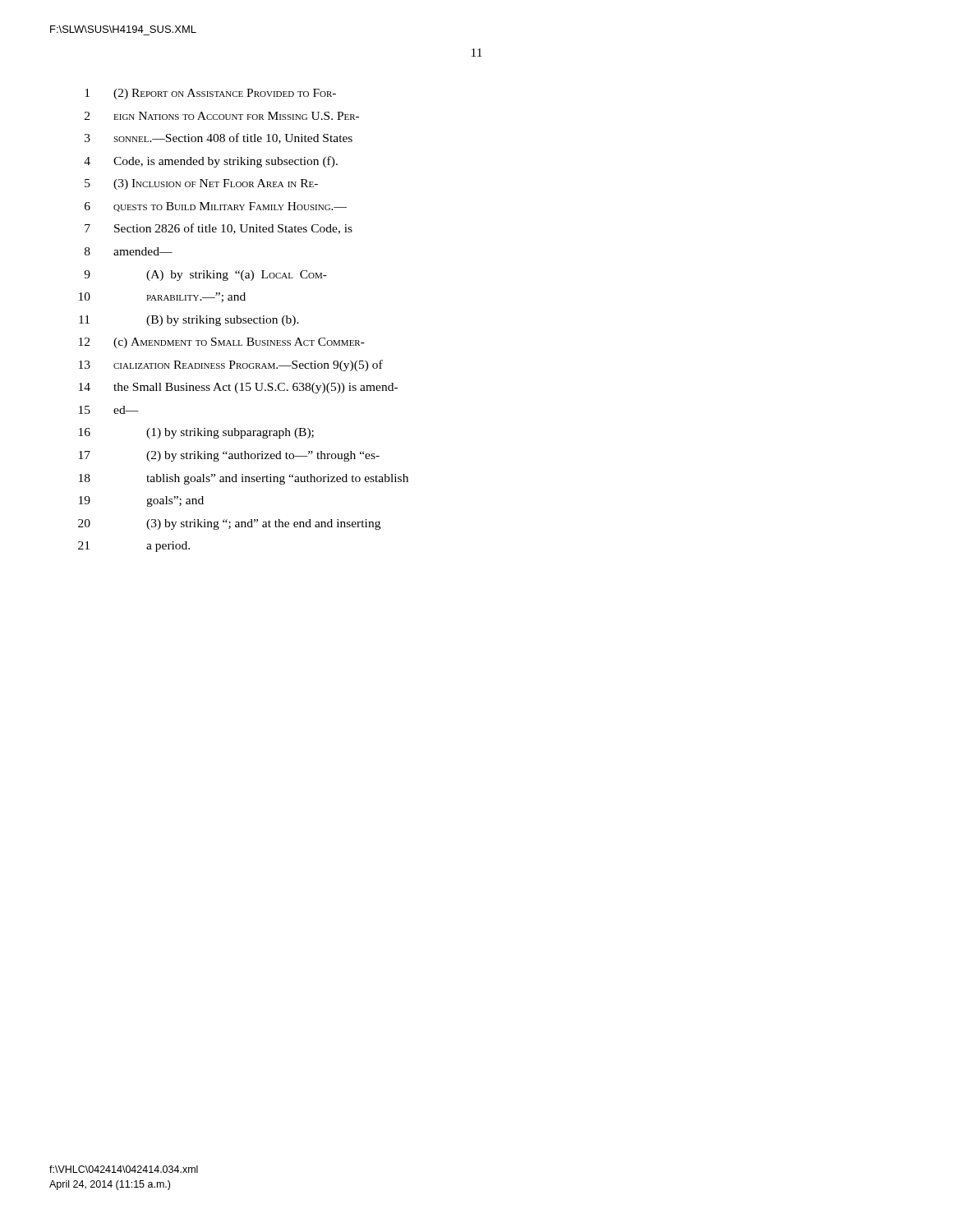Find the block on this page that starts "9 (A) by striking “(a)"
Viewport: 953px width, 1232px height.
tap(188, 274)
